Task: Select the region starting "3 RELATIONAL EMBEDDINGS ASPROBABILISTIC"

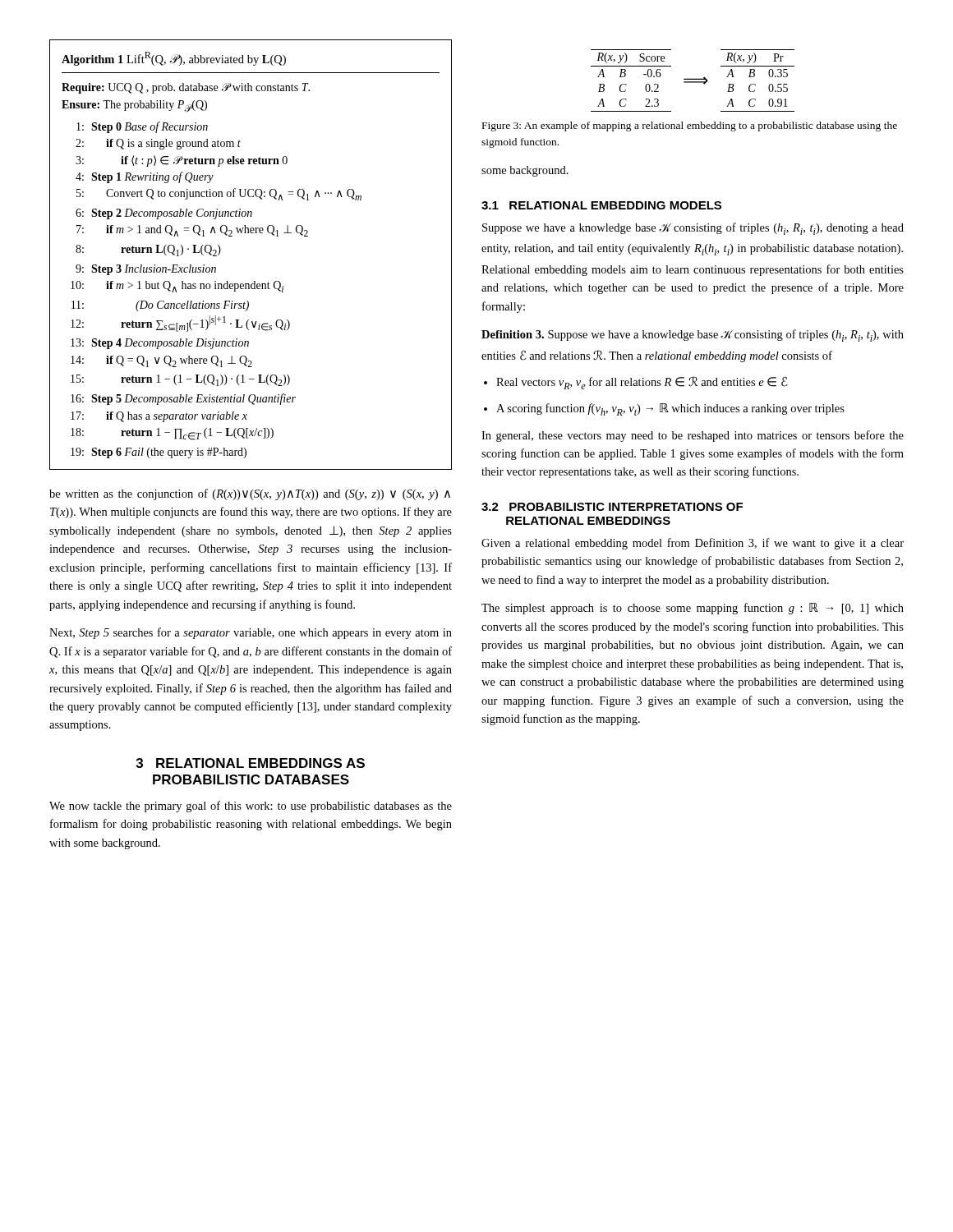Action: 251,772
